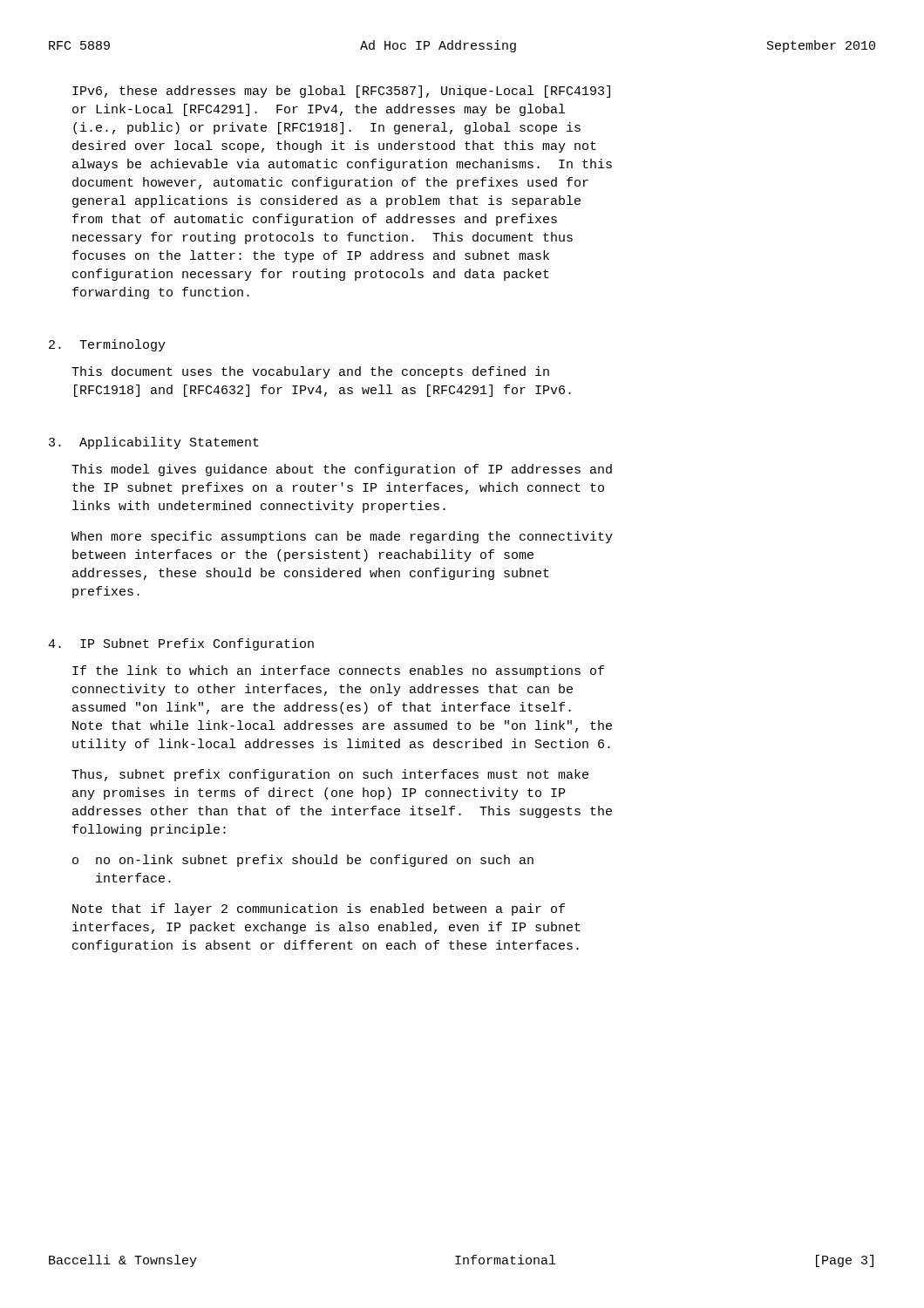Select the text block that reads "When more specific assumptions"
The image size is (924, 1308).
(330, 565)
